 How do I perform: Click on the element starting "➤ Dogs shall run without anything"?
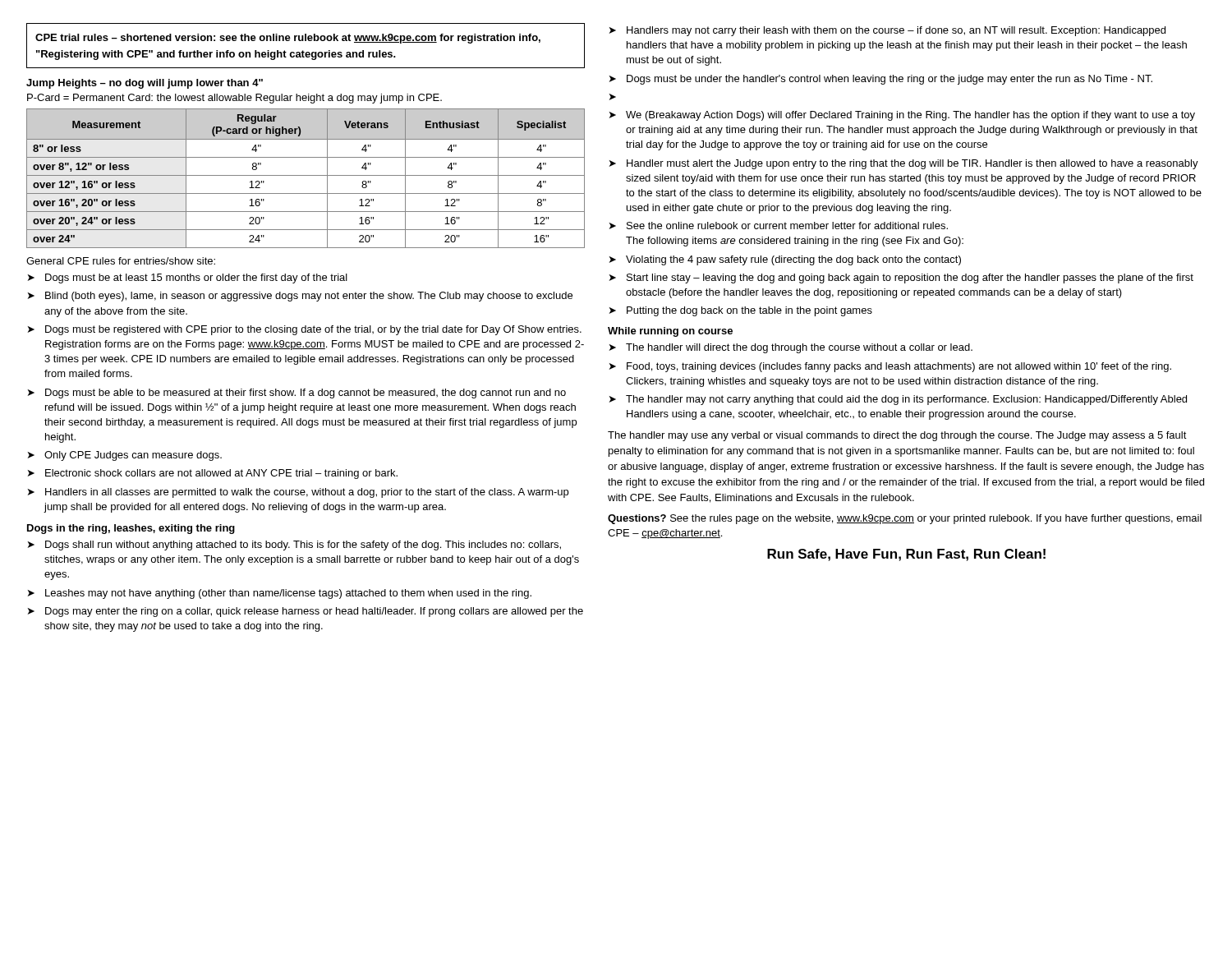point(306,560)
